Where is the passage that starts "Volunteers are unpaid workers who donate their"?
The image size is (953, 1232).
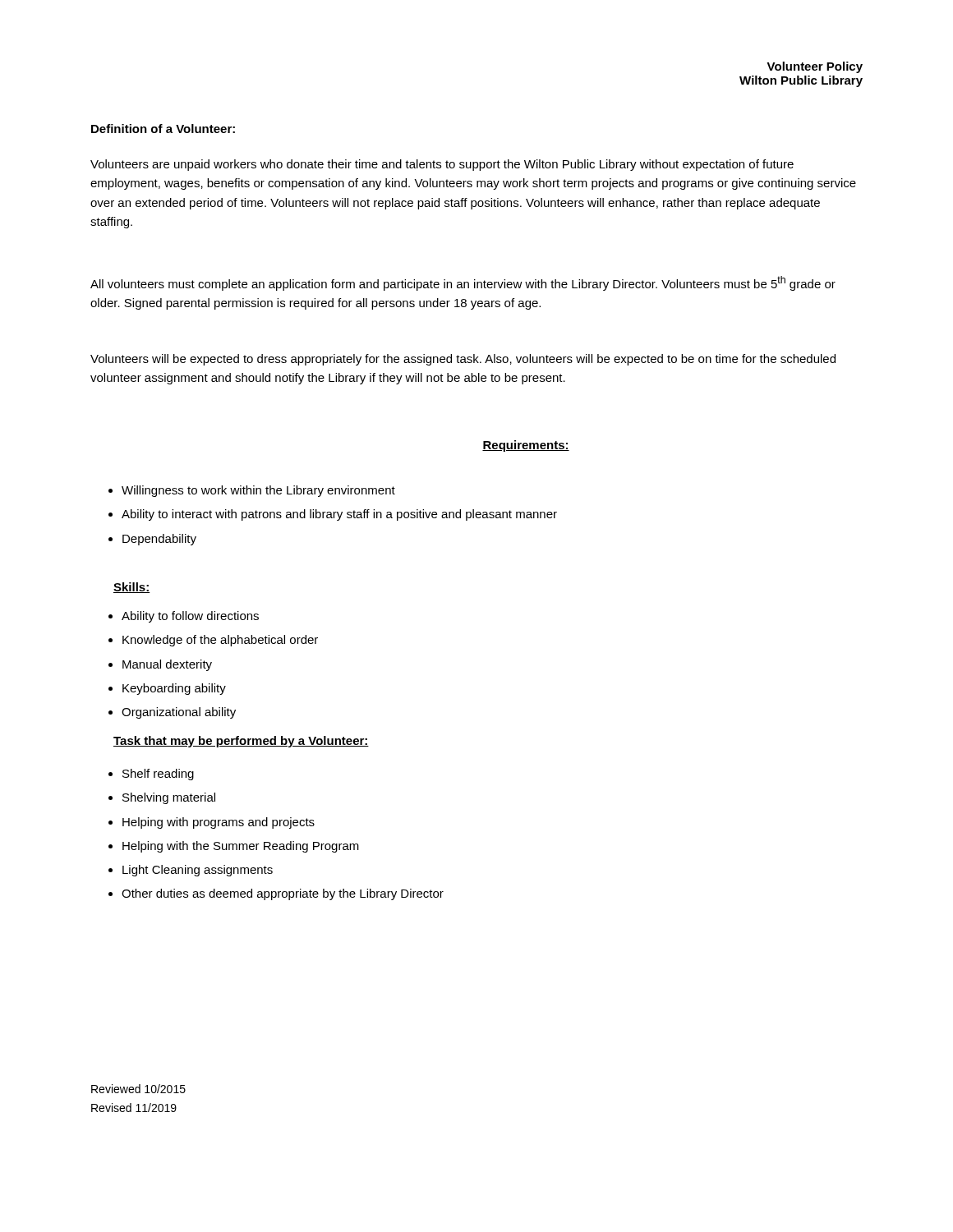pos(473,192)
